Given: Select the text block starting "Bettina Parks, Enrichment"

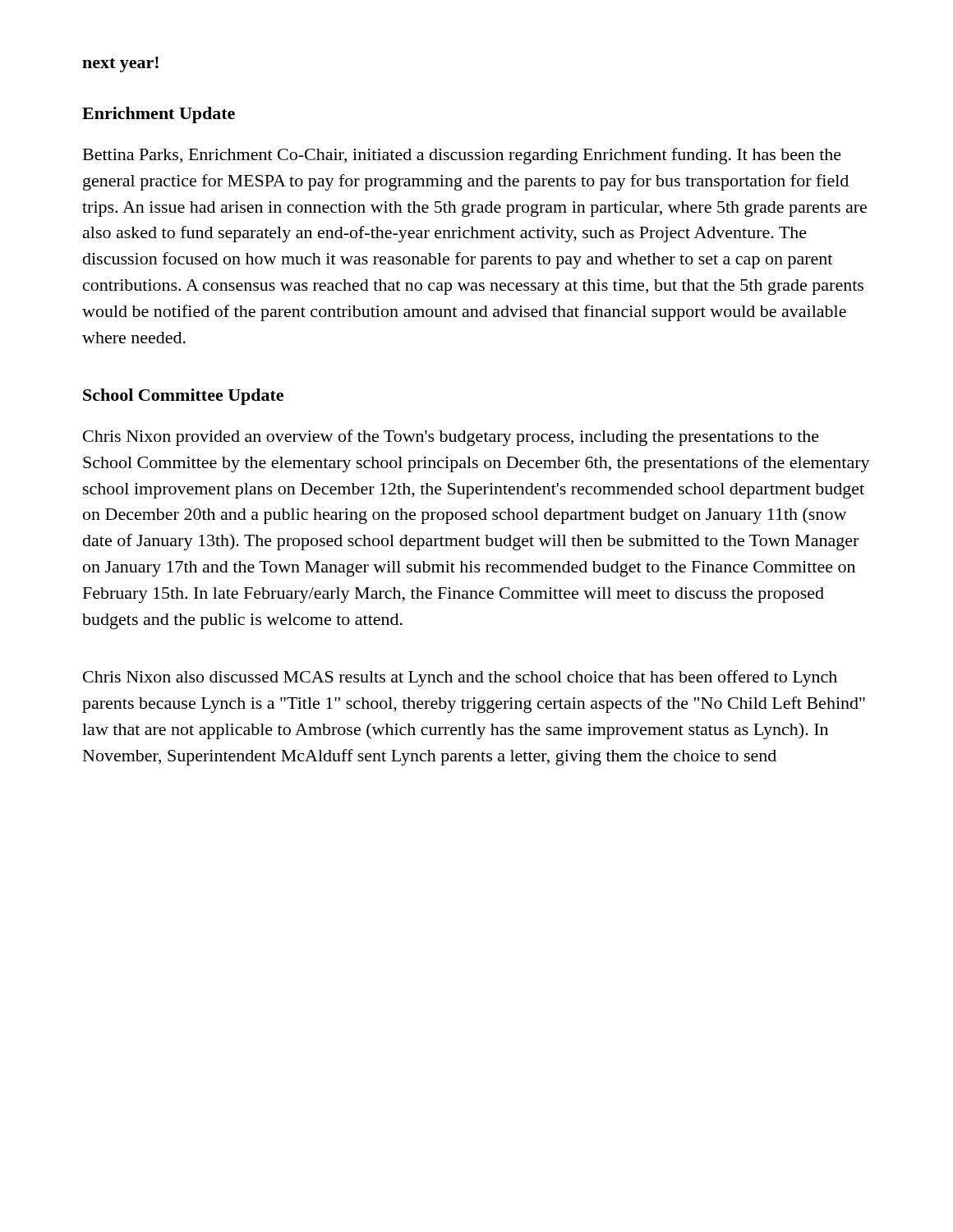Looking at the screenshot, I should tap(476, 246).
